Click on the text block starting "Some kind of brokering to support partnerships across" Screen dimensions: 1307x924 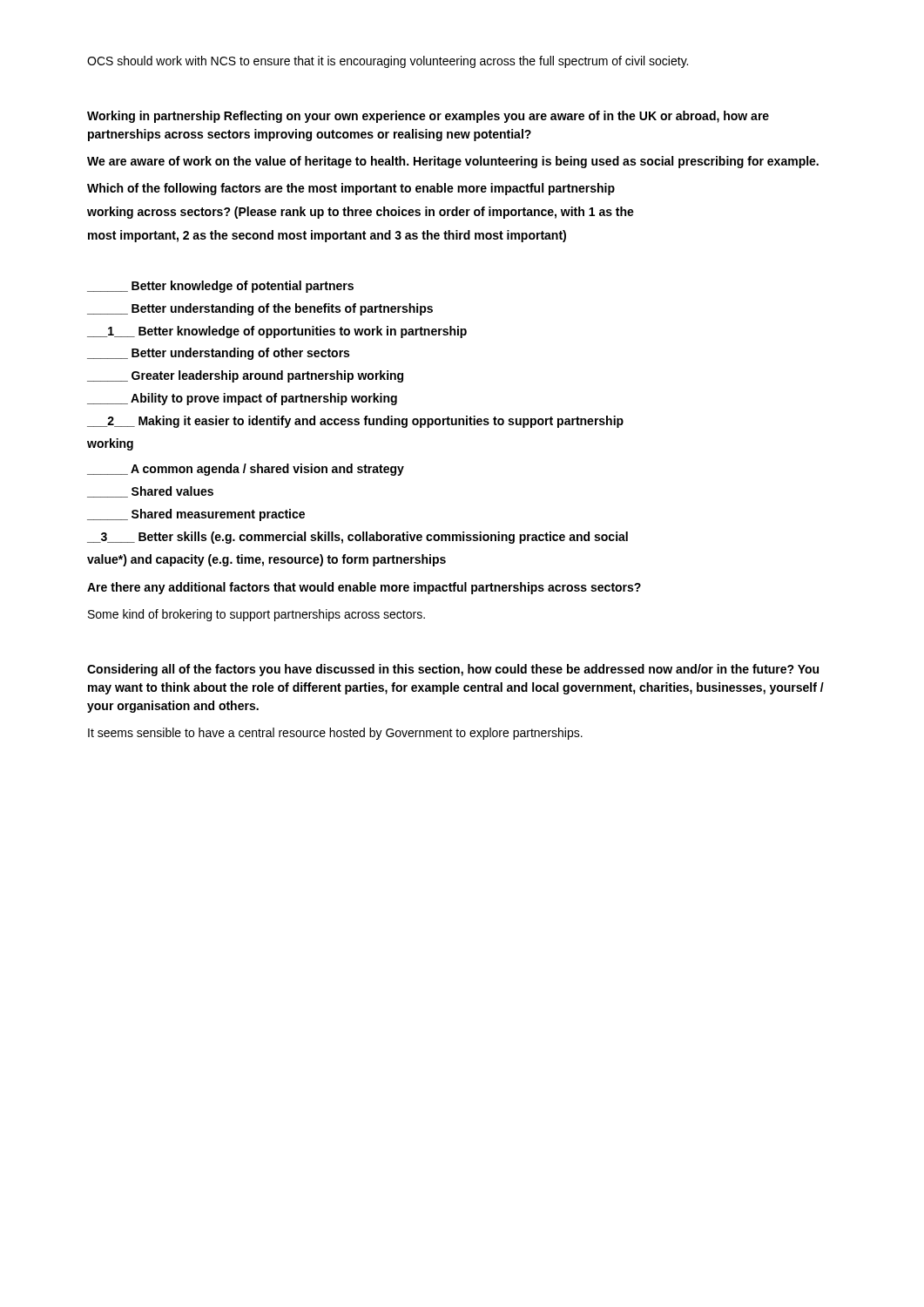pos(257,615)
